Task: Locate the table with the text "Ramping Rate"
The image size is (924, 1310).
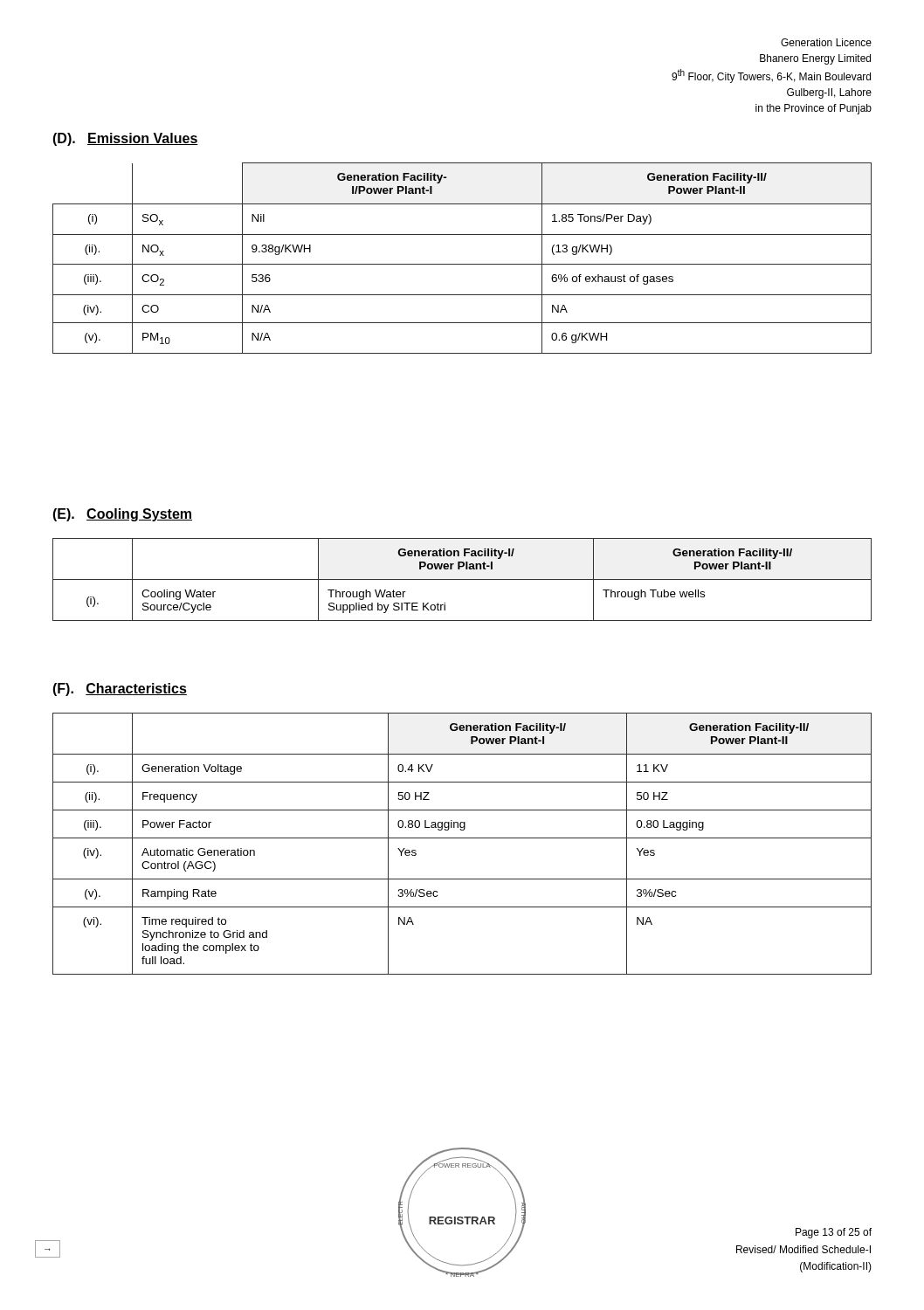Action: 462,844
